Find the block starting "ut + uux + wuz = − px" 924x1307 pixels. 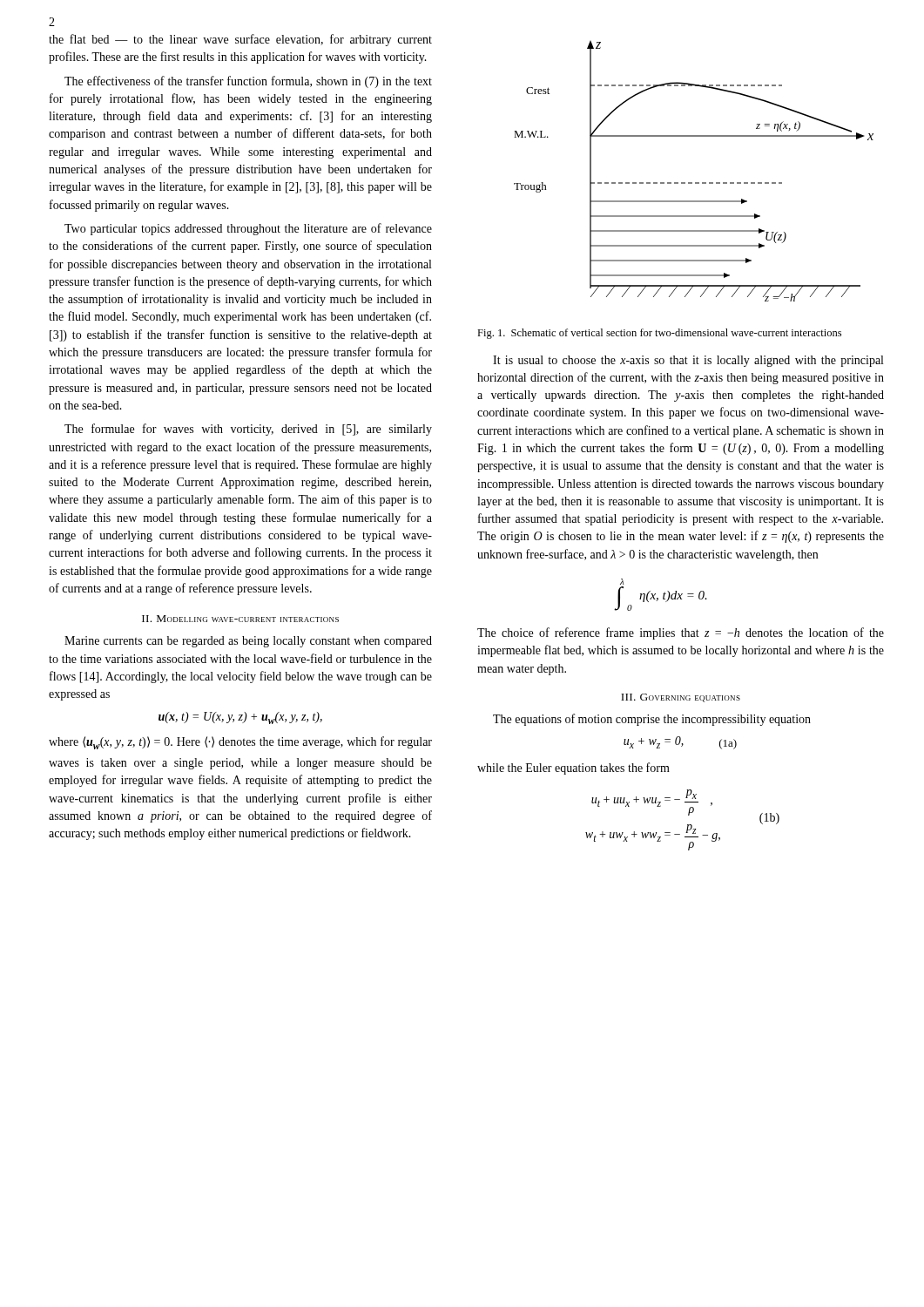click(681, 818)
